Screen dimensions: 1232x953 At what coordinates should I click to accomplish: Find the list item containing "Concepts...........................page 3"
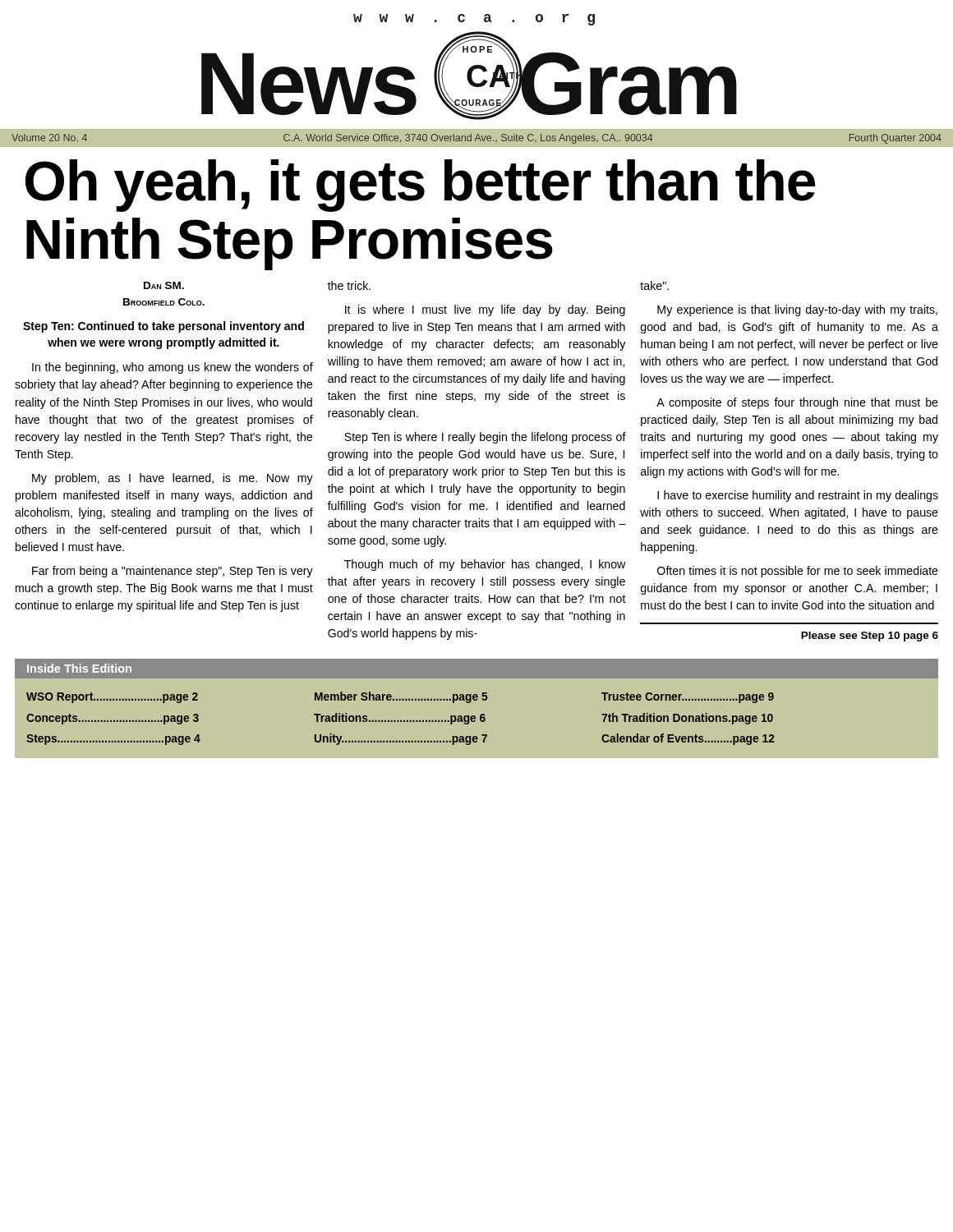coord(113,718)
